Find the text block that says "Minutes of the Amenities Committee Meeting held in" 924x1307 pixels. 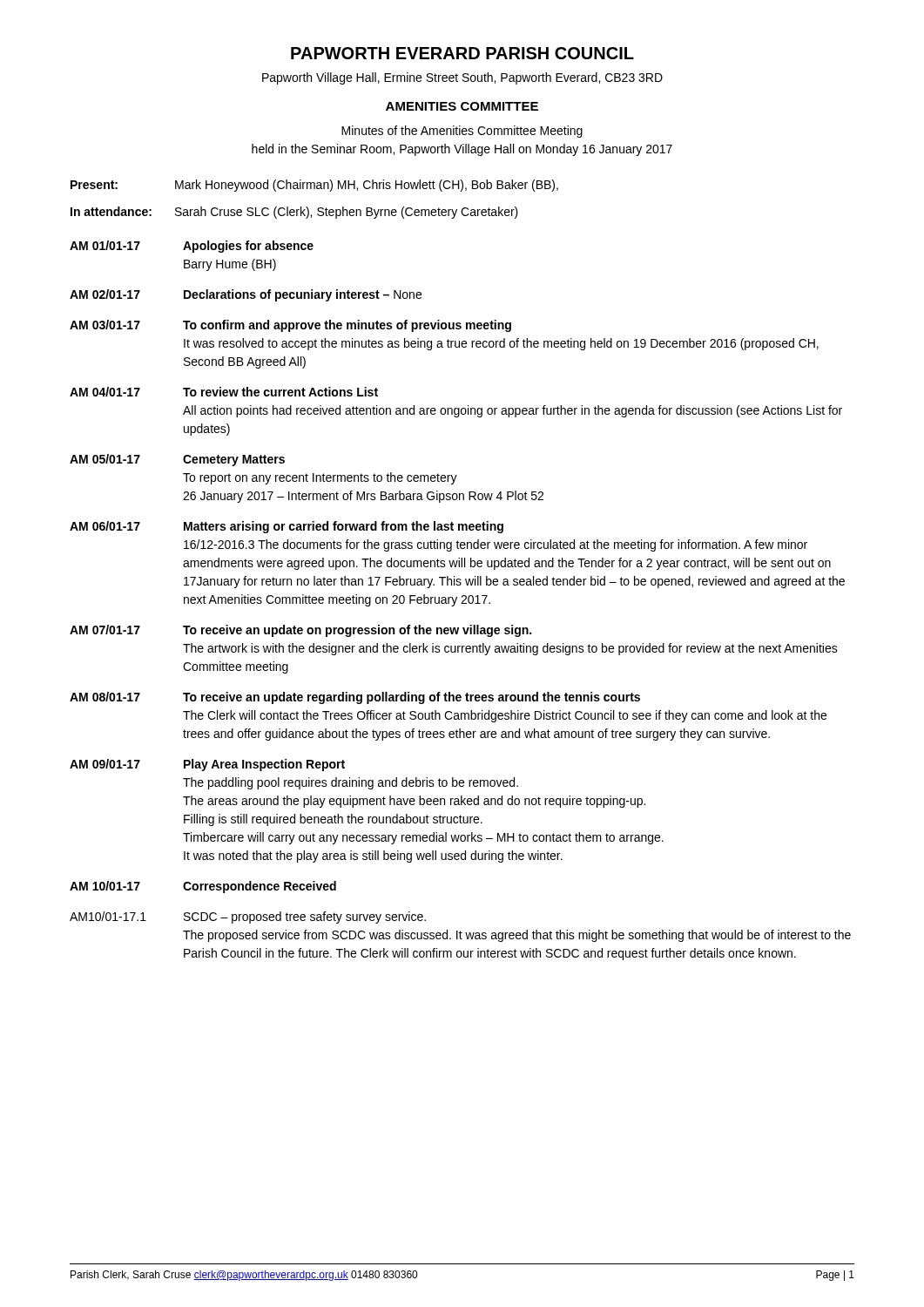[x=462, y=140]
